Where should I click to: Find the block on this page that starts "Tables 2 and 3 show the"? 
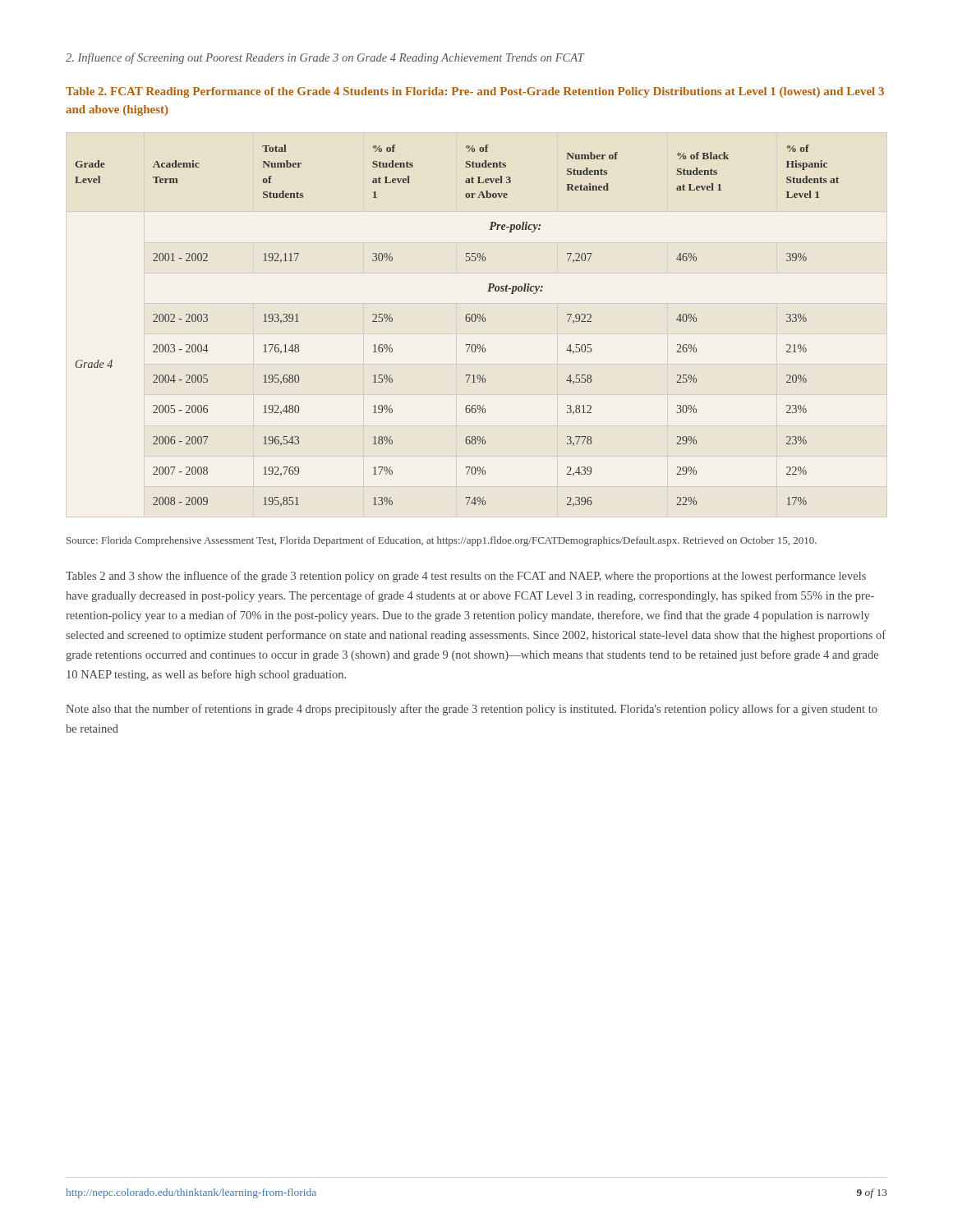click(476, 626)
